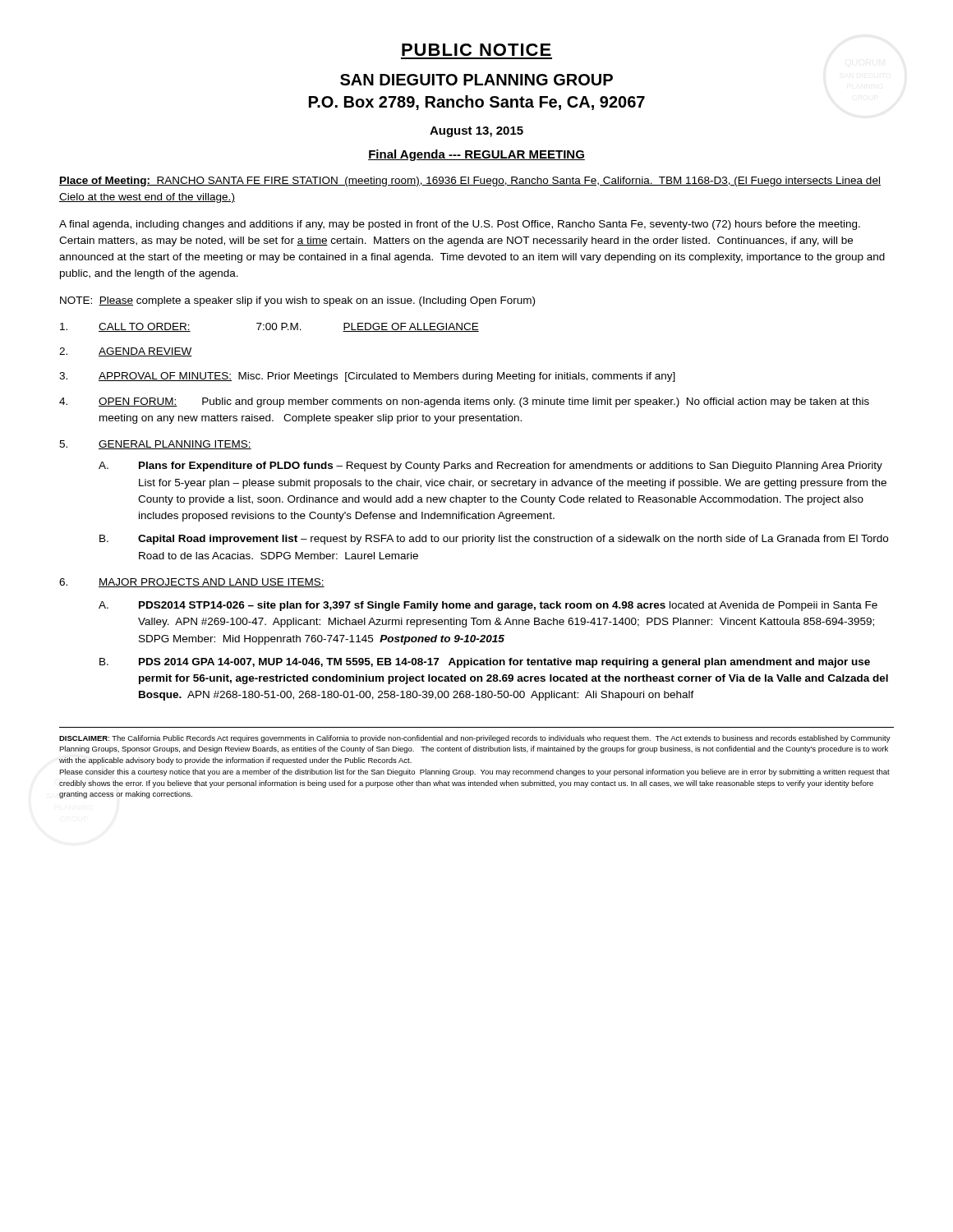Point to the text starting "B. PDS 2014 GPA 14-007,"
The width and height of the screenshot is (953, 1232).
[496, 679]
